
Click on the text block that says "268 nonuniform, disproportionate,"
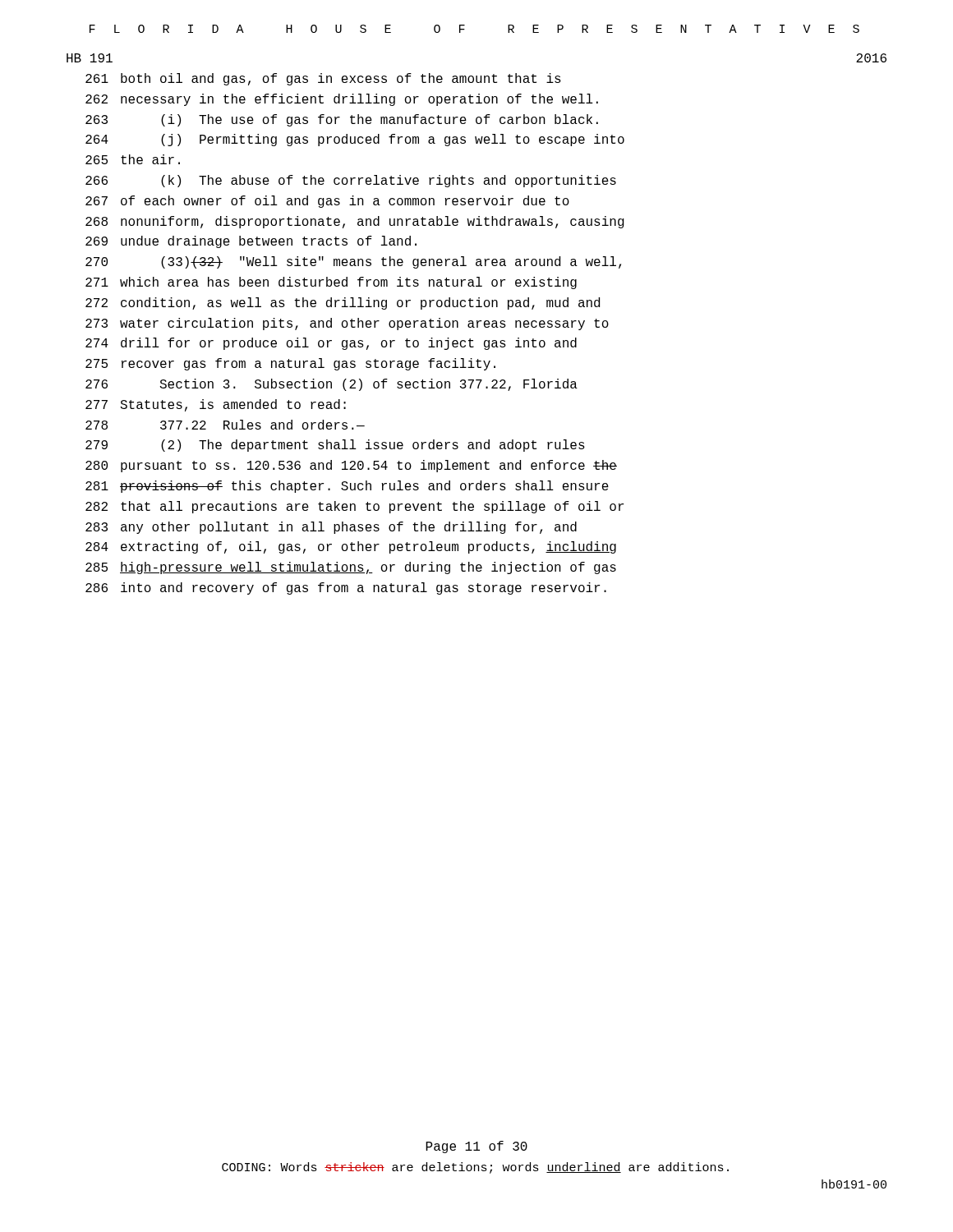pos(476,223)
